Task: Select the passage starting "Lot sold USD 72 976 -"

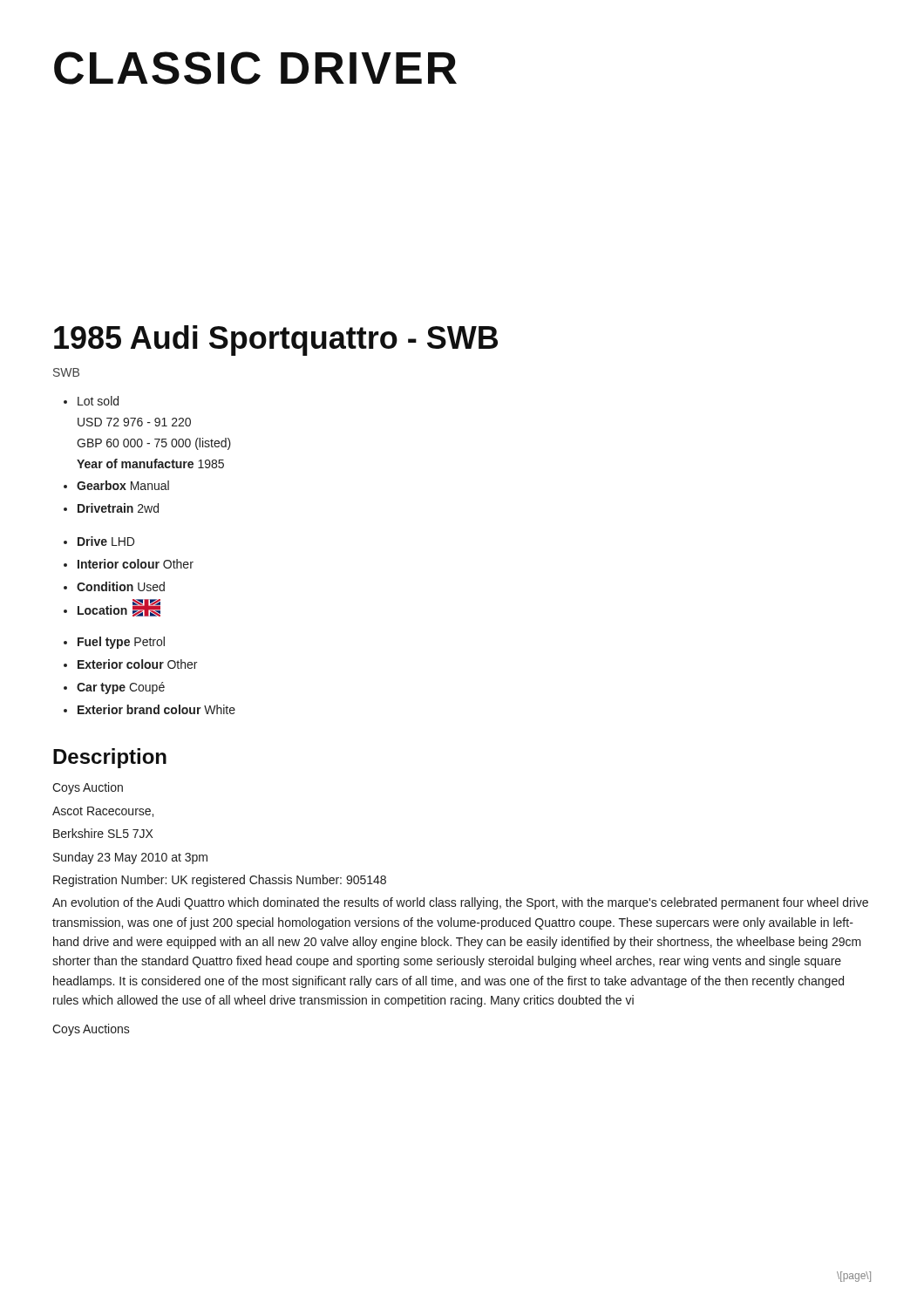Action: [154, 432]
